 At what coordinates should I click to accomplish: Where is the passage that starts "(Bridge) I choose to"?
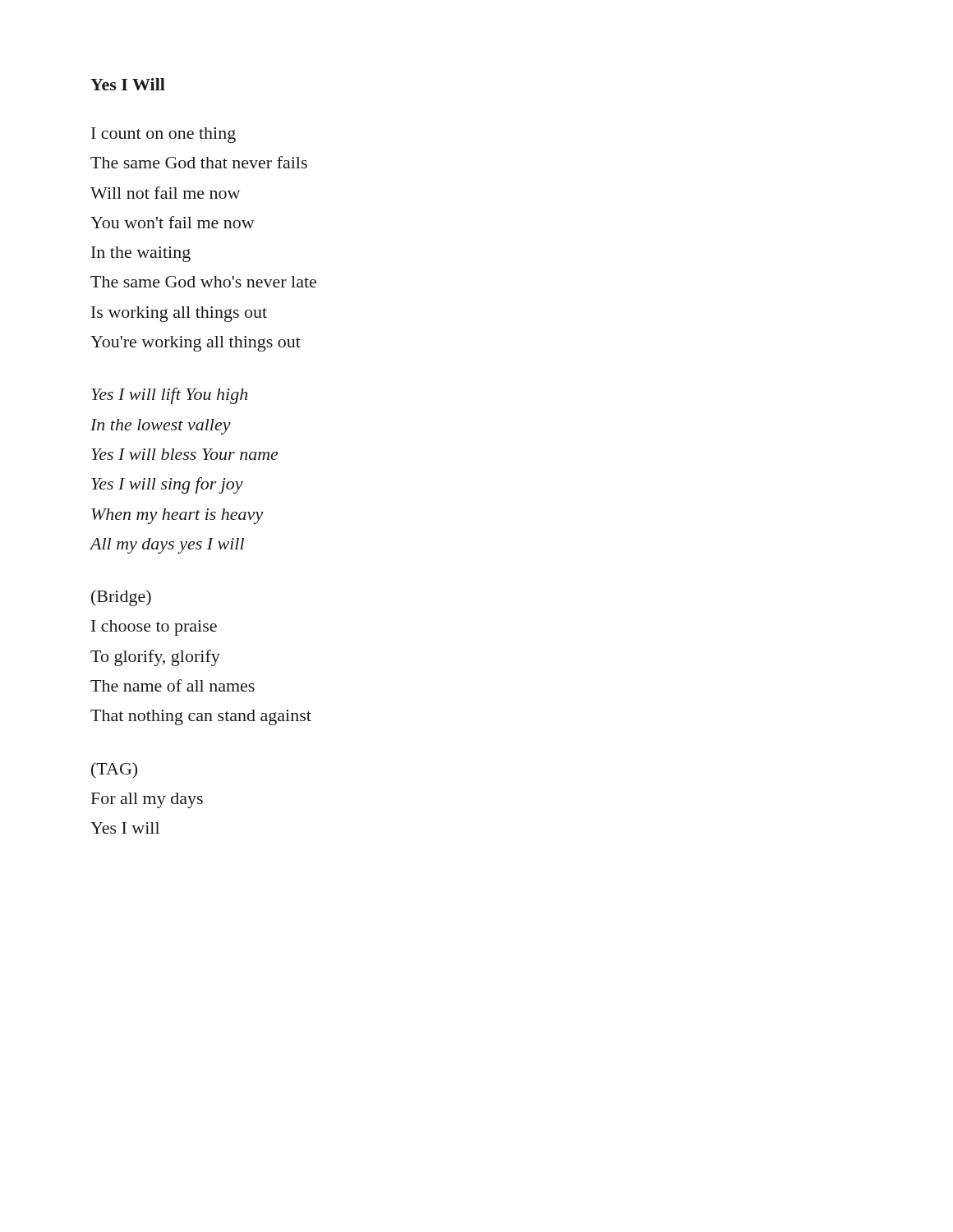(201, 656)
